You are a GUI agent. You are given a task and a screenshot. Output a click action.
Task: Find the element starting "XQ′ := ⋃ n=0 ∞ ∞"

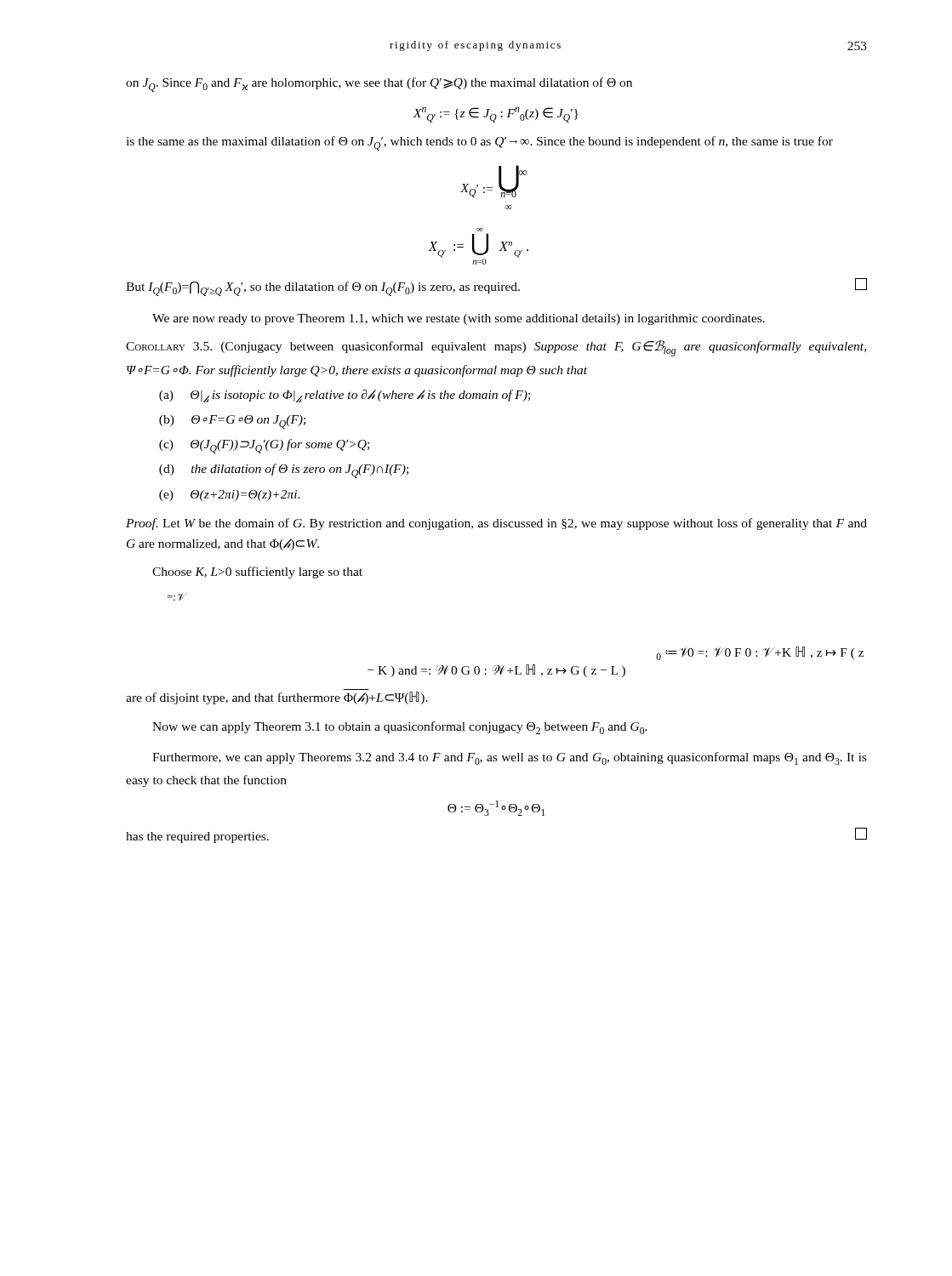click(x=494, y=189)
